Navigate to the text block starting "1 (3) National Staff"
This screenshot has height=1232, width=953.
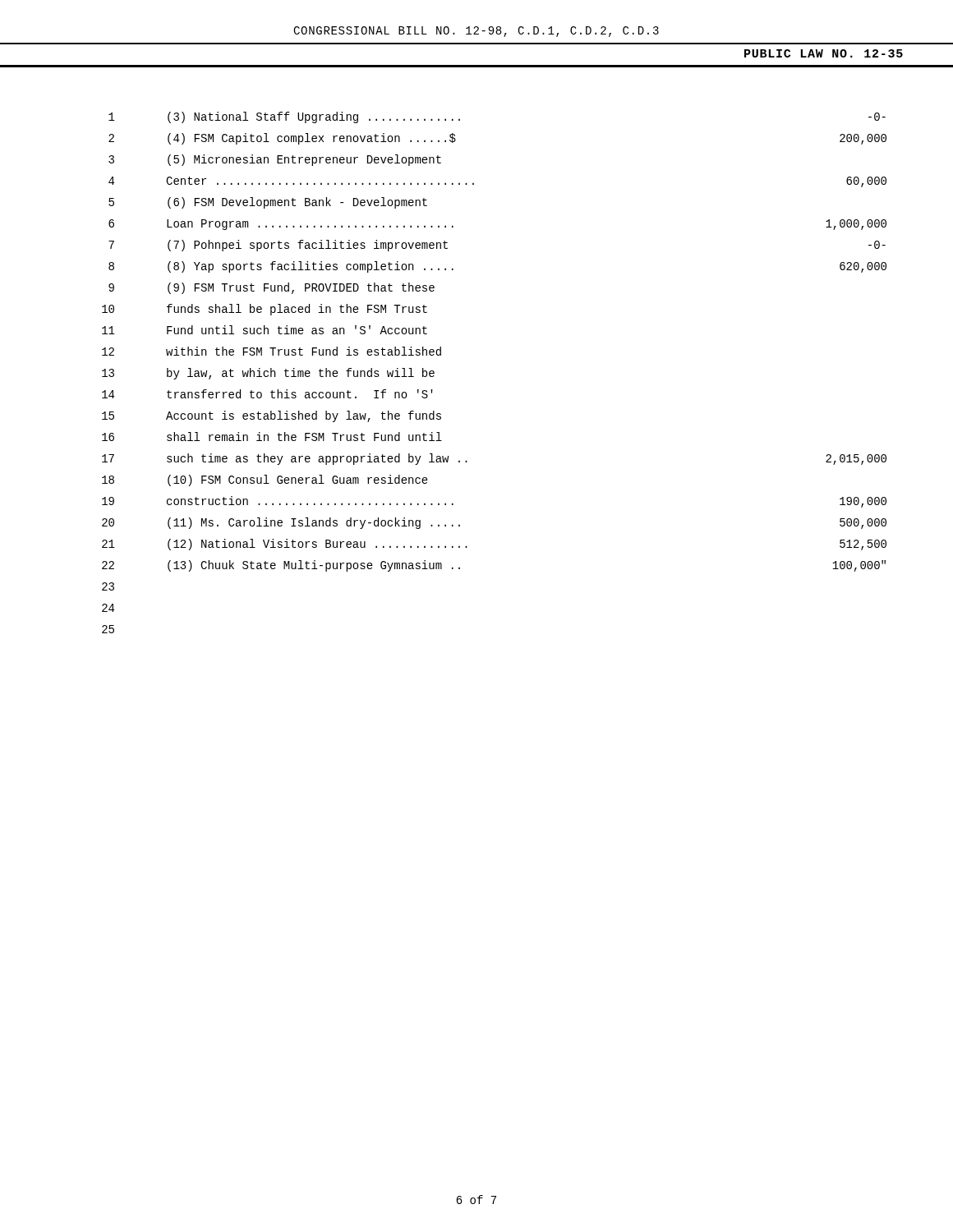111,117
